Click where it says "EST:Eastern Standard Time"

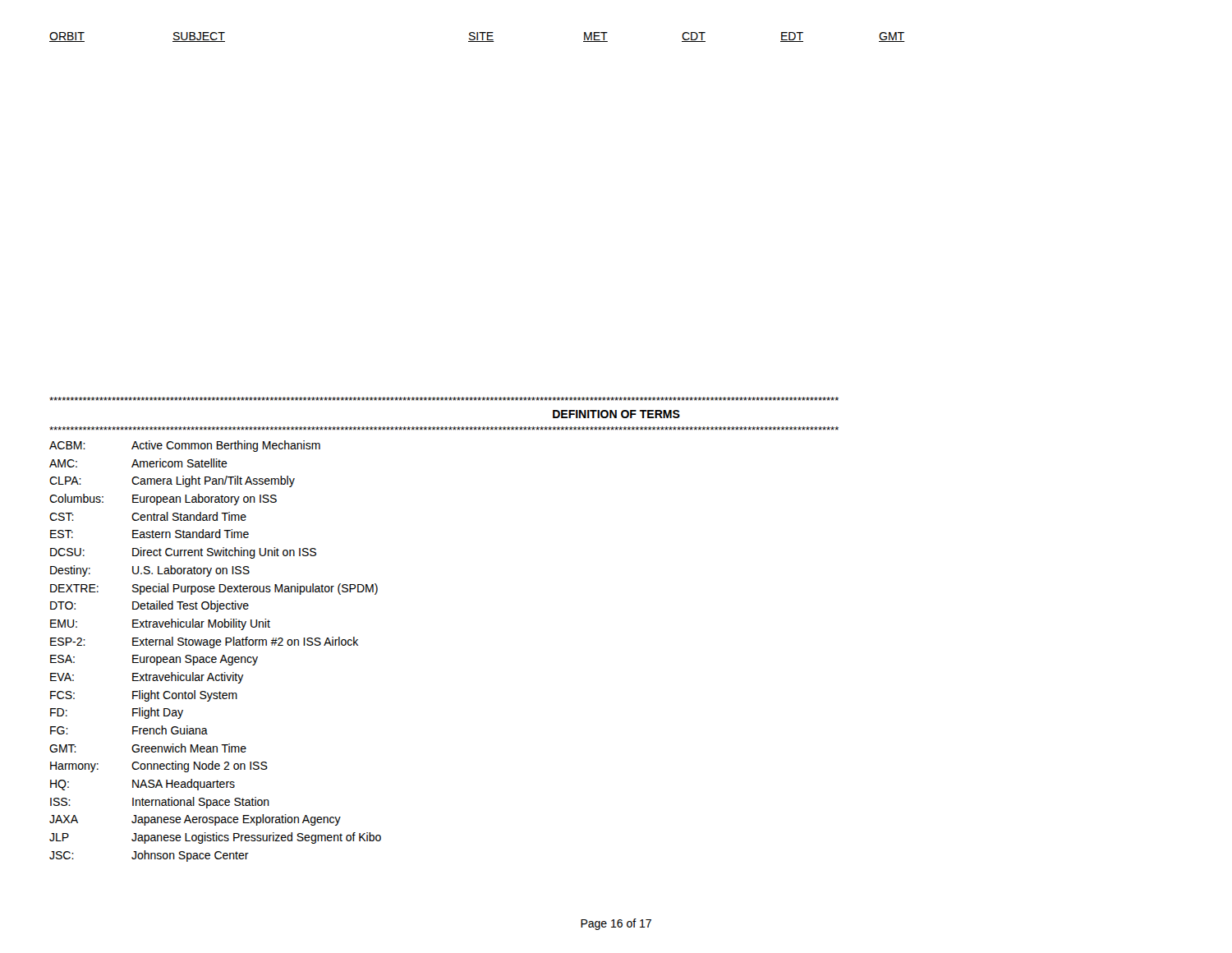pyautogui.click(x=149, y=535)
